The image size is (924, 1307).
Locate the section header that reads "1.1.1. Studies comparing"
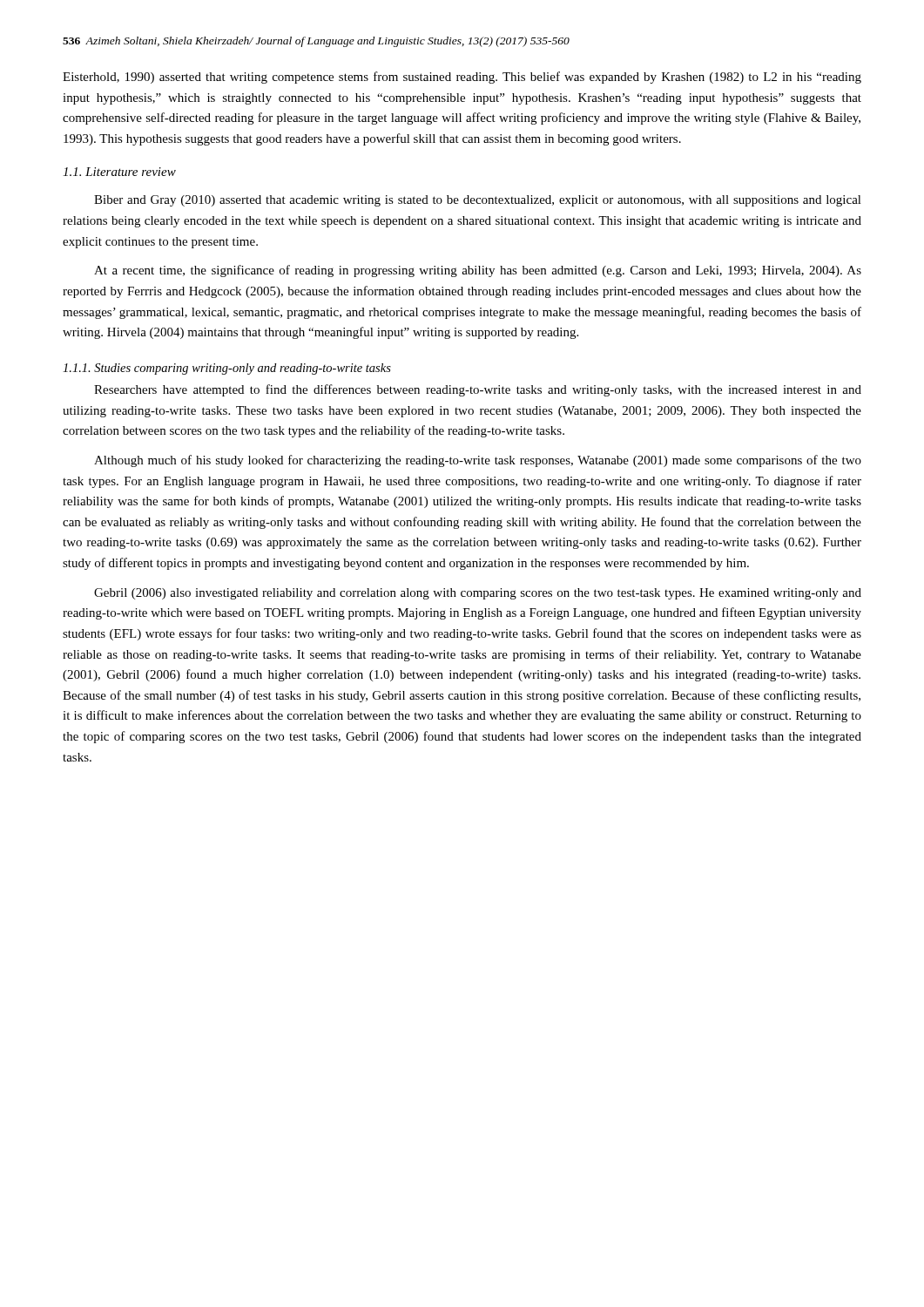227,367
